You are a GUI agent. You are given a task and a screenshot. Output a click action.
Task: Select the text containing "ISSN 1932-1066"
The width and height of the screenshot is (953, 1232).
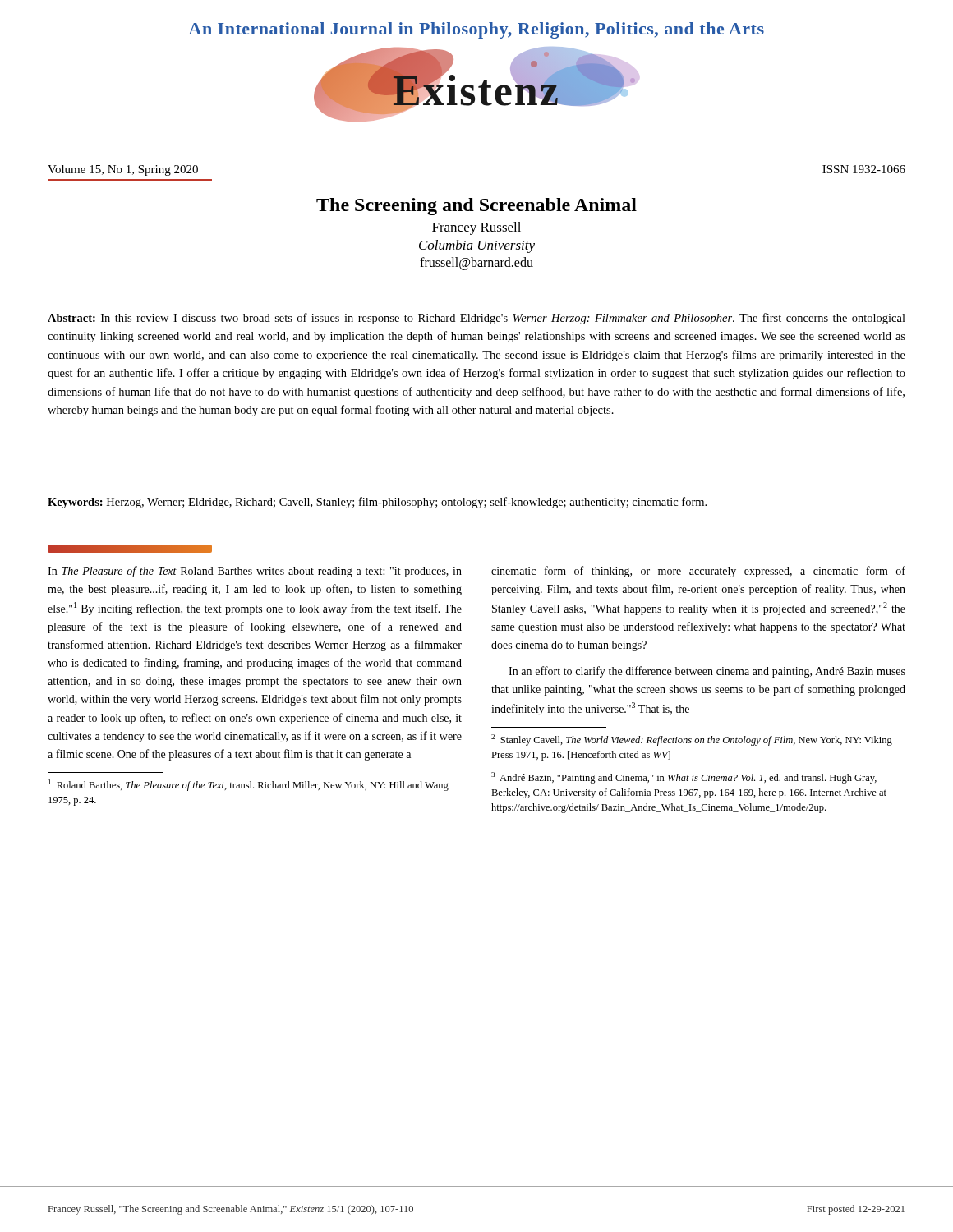point(864,169)
